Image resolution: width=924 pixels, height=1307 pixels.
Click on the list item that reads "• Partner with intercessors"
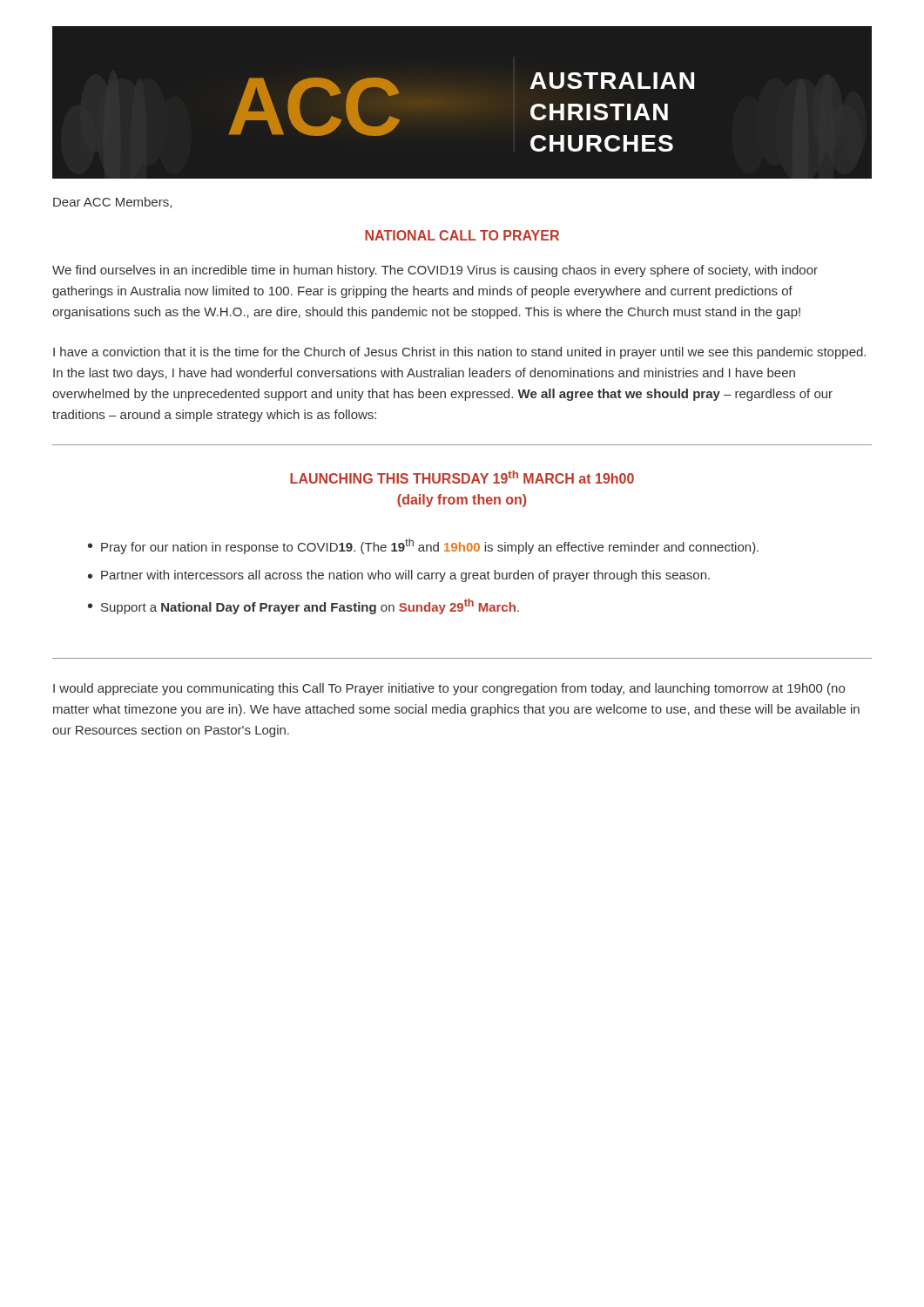(479, 576)
